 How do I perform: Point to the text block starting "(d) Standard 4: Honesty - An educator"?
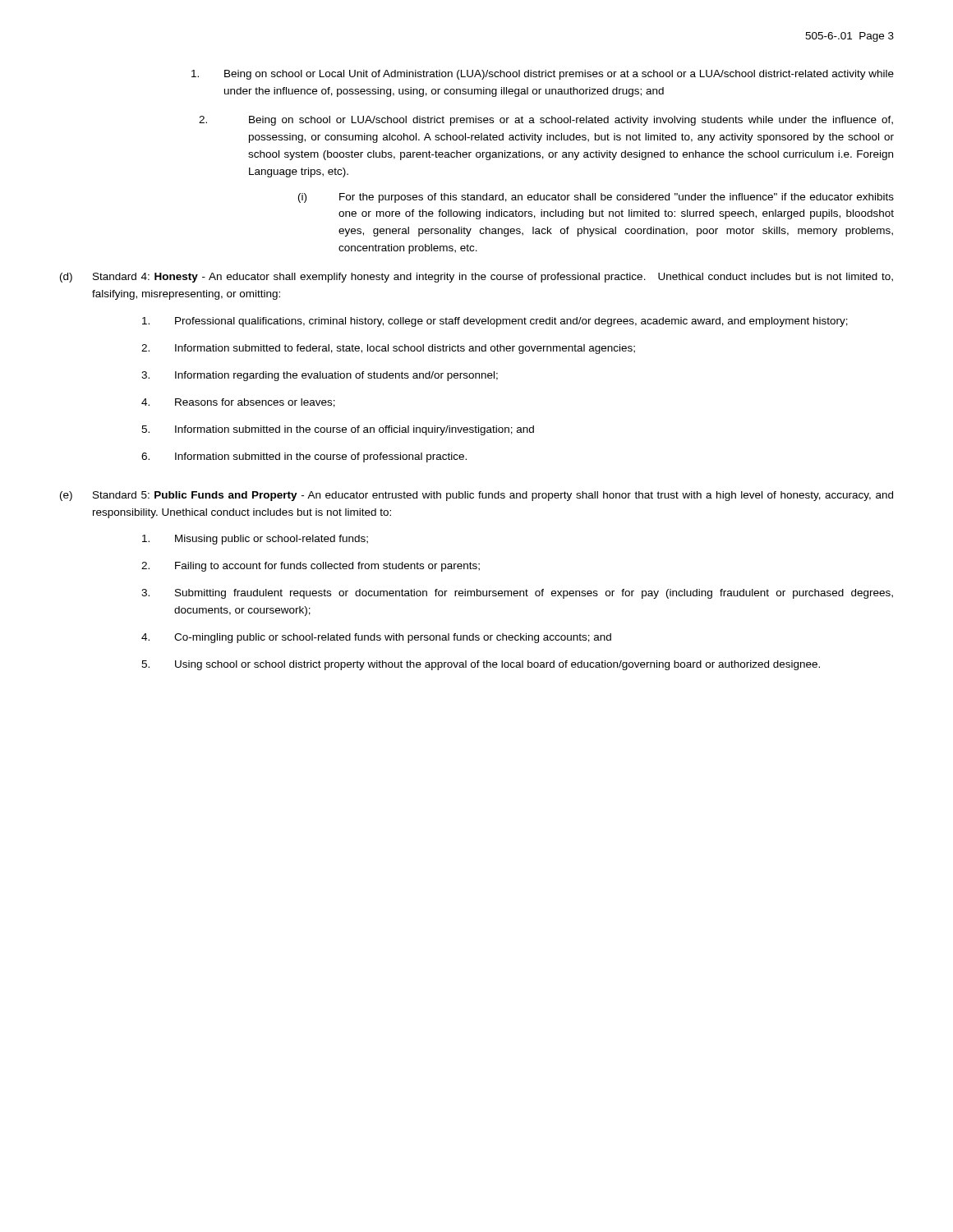click(x=476, y=372)
